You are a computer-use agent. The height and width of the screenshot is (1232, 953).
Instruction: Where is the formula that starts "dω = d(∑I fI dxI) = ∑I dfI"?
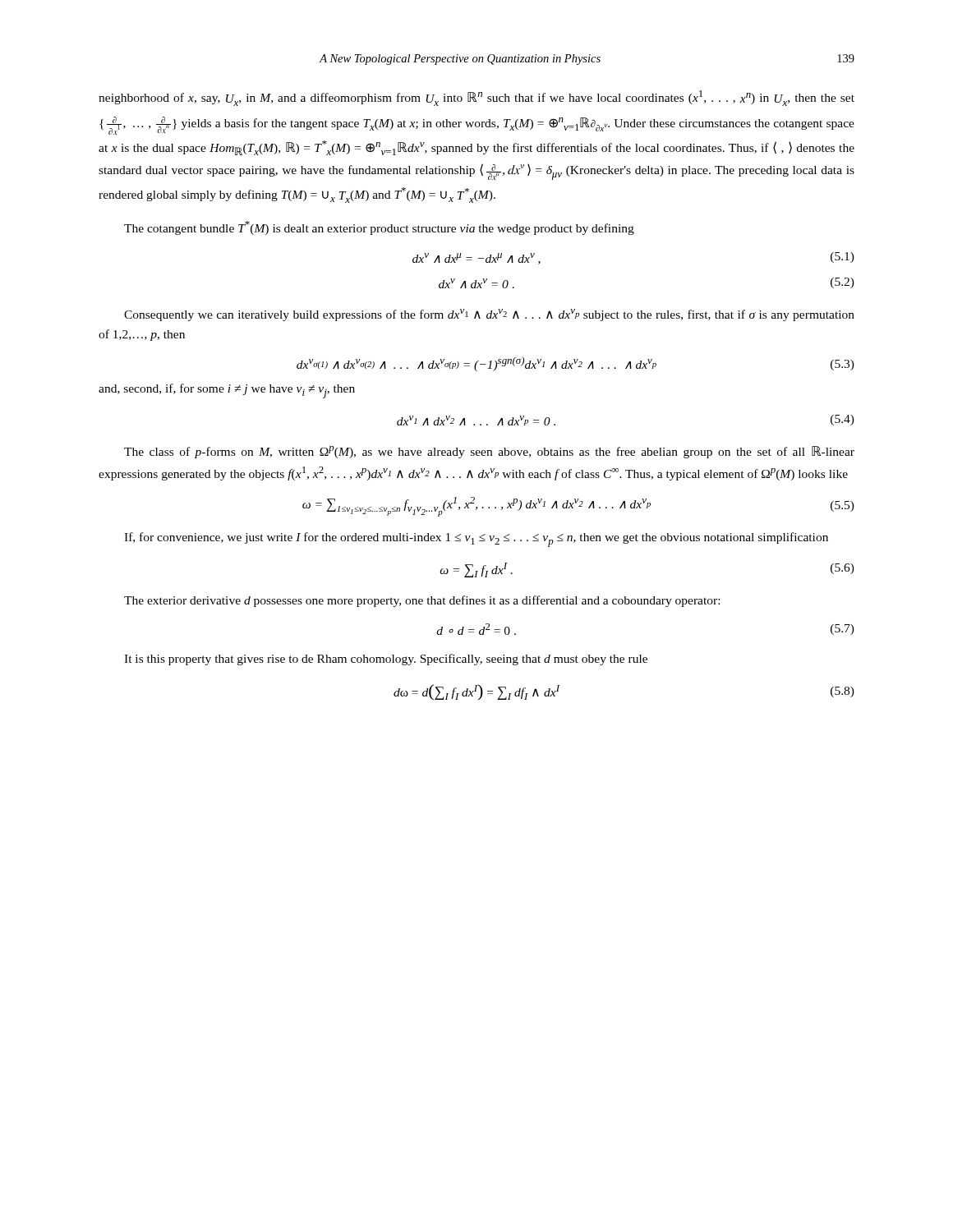click(472, 692)
